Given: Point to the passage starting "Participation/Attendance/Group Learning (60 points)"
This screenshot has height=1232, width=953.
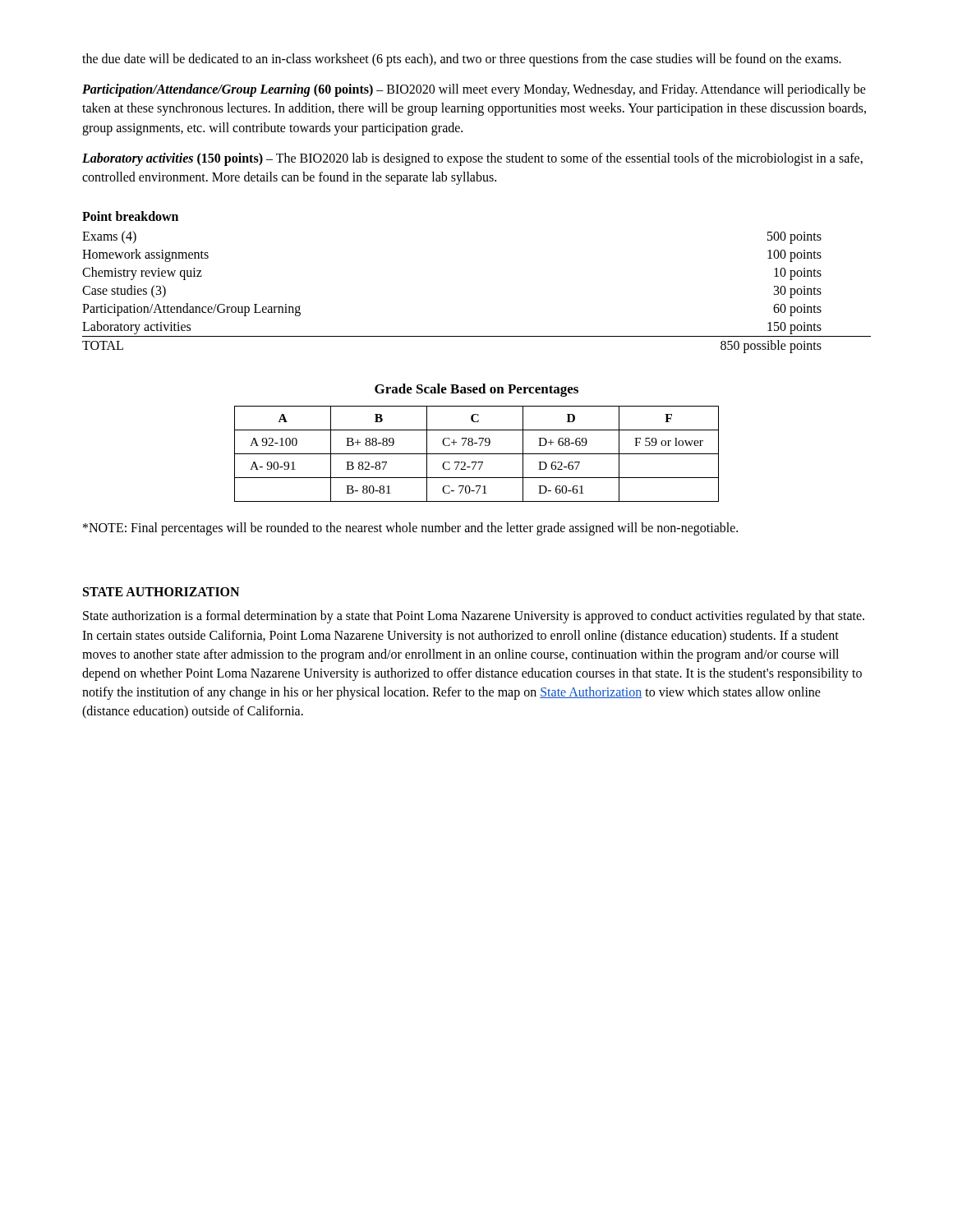Looking at the screenshot, I should point(476,108).
